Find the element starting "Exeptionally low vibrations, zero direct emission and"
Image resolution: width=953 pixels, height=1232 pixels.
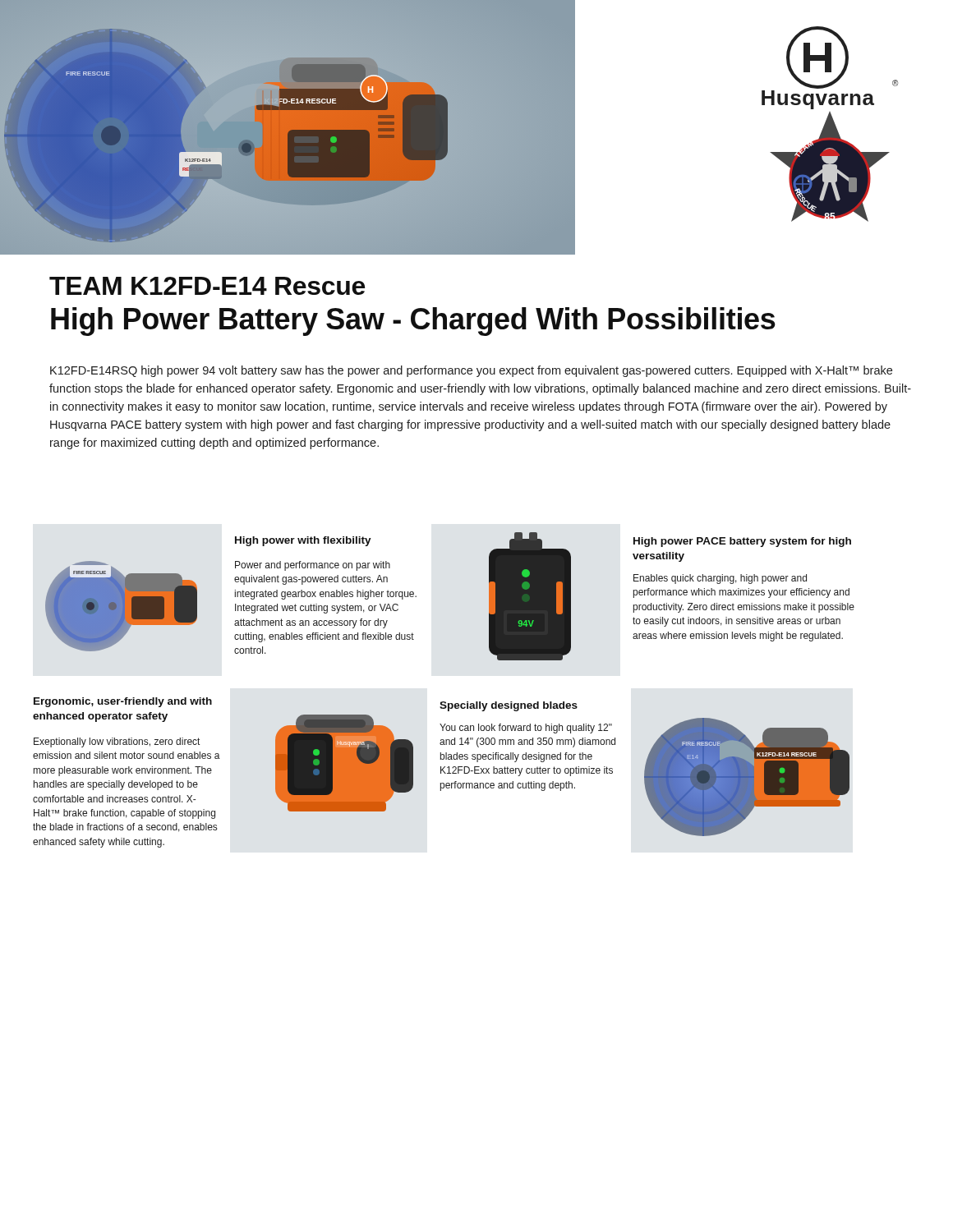pos(127,792)
